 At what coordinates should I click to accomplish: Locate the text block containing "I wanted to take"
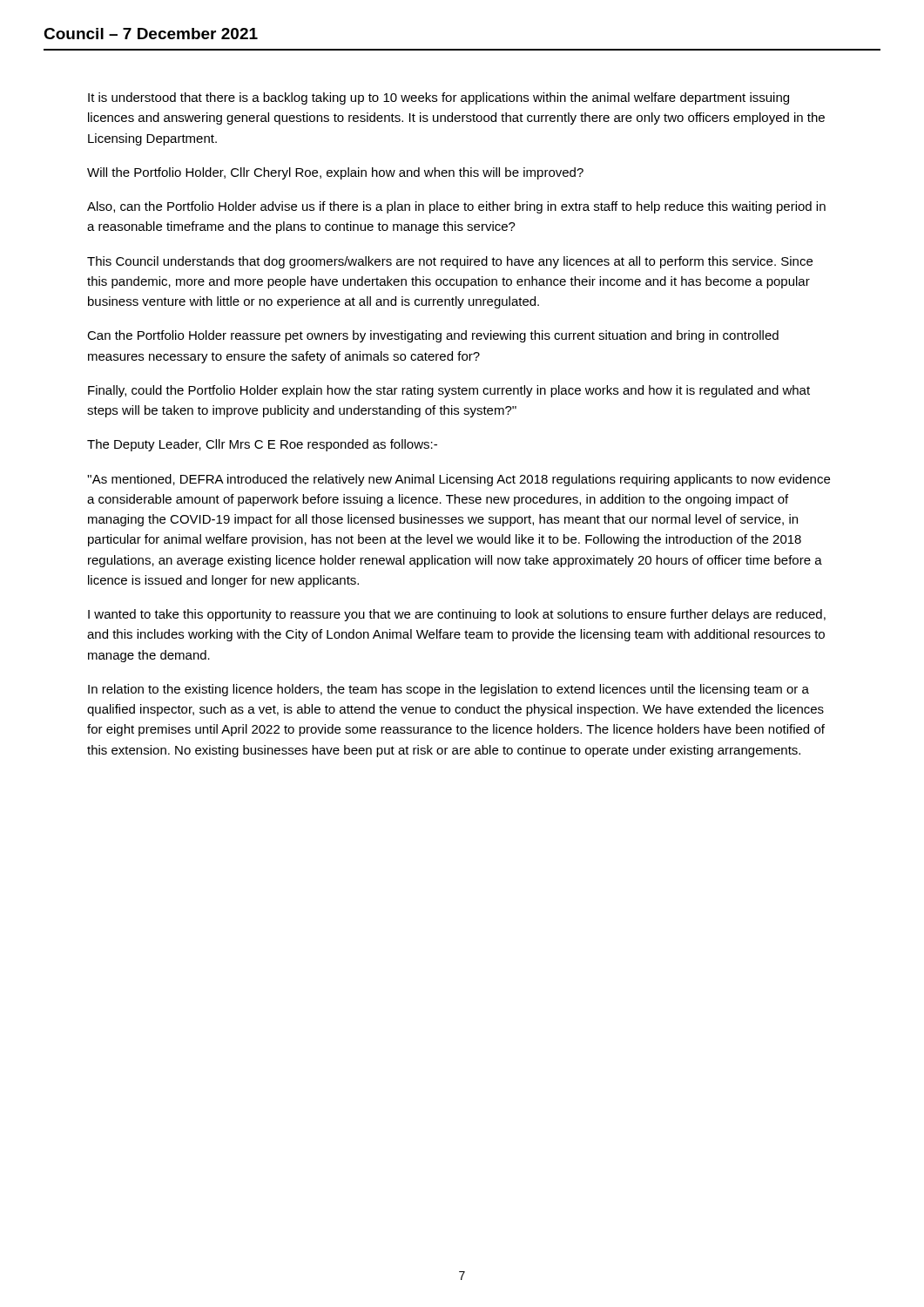pos(457,634)
